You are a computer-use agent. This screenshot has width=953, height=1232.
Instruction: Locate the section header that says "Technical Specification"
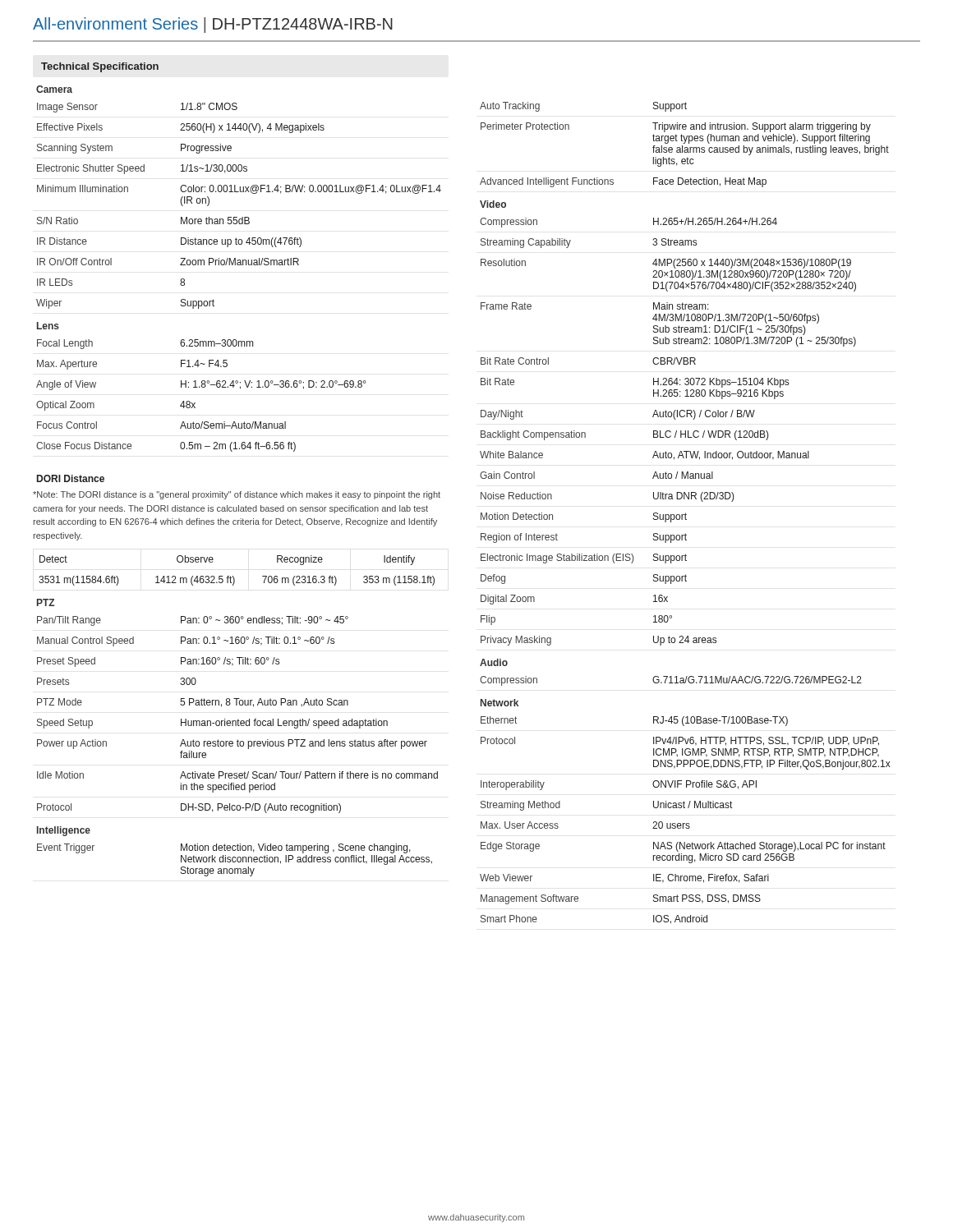click(100, 66)
